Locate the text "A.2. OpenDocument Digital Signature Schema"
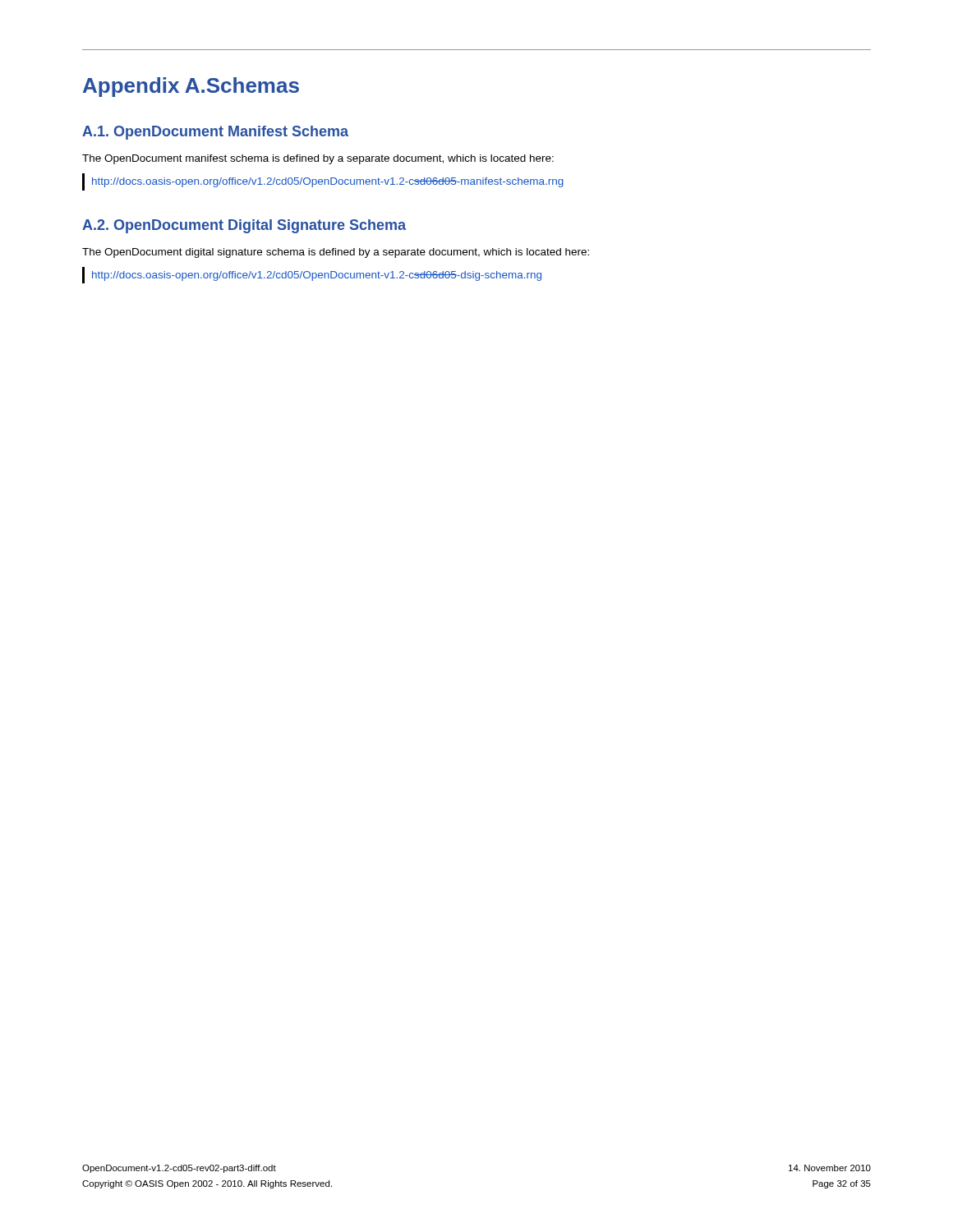 click(244, 226)
